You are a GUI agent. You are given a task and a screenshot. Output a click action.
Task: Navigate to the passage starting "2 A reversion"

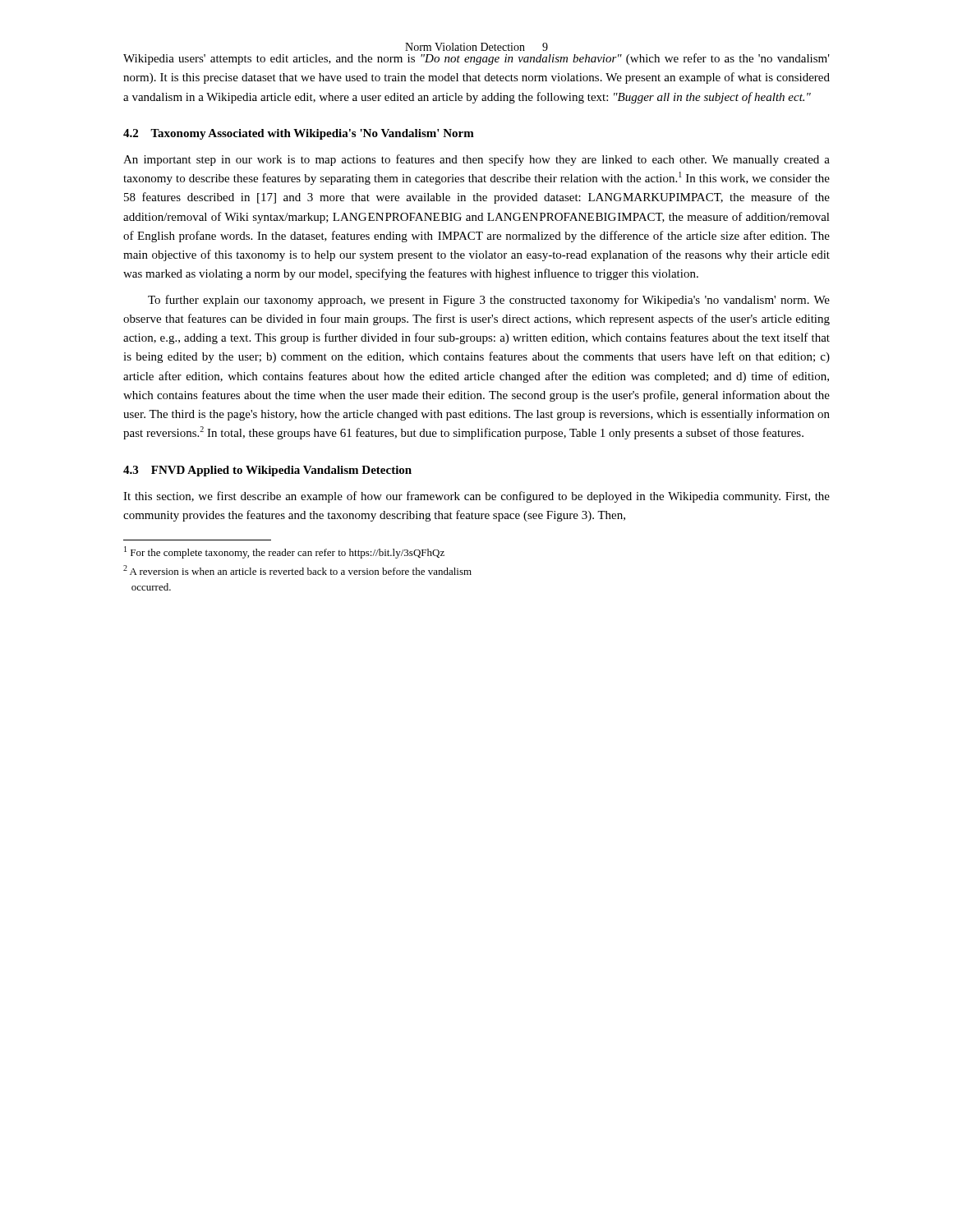pyautogui.click(x=297, y=578)
